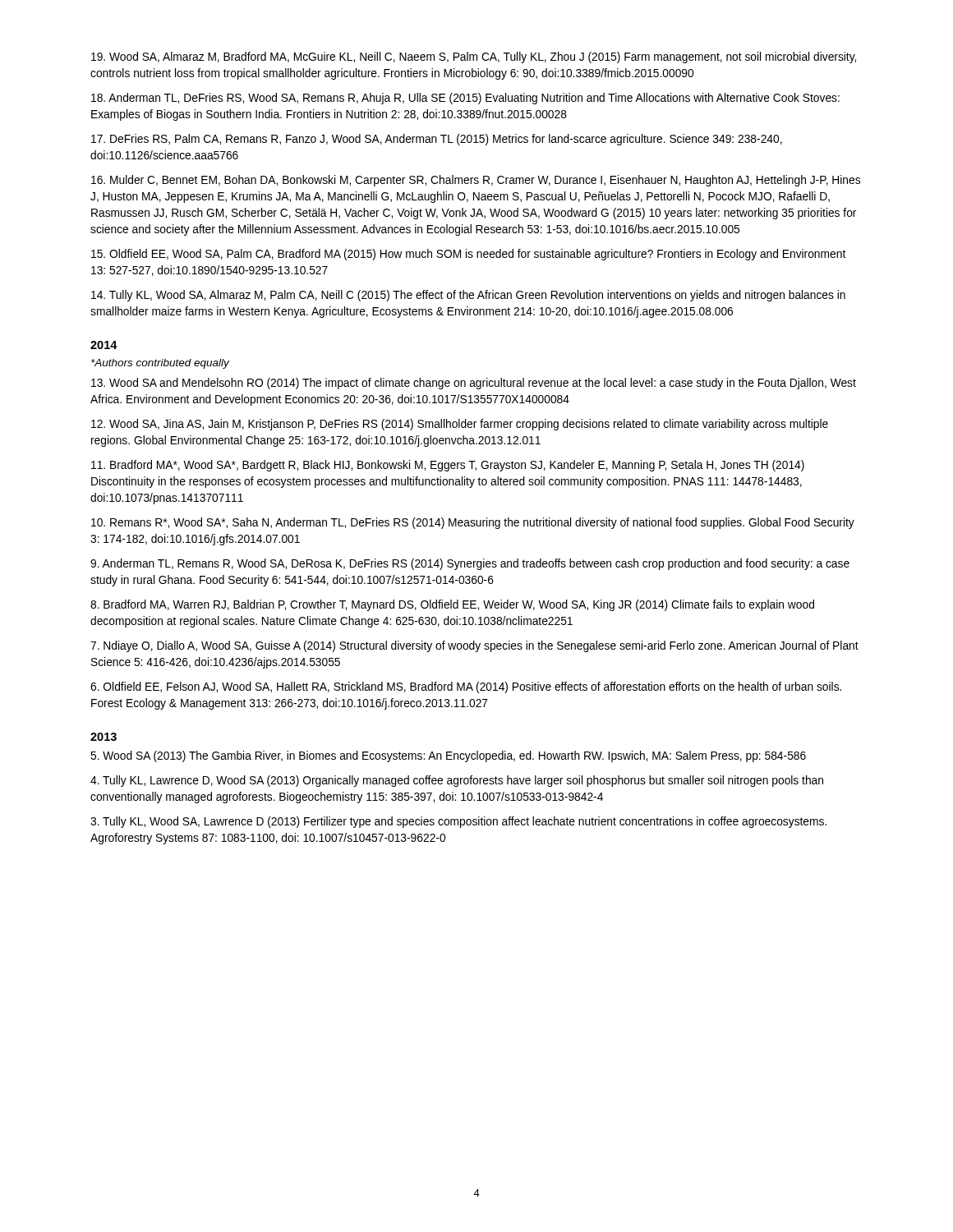Navigate to the text block starting "10. Remans R*, Wood SA*, Saha N,"

tap(472, 531)
